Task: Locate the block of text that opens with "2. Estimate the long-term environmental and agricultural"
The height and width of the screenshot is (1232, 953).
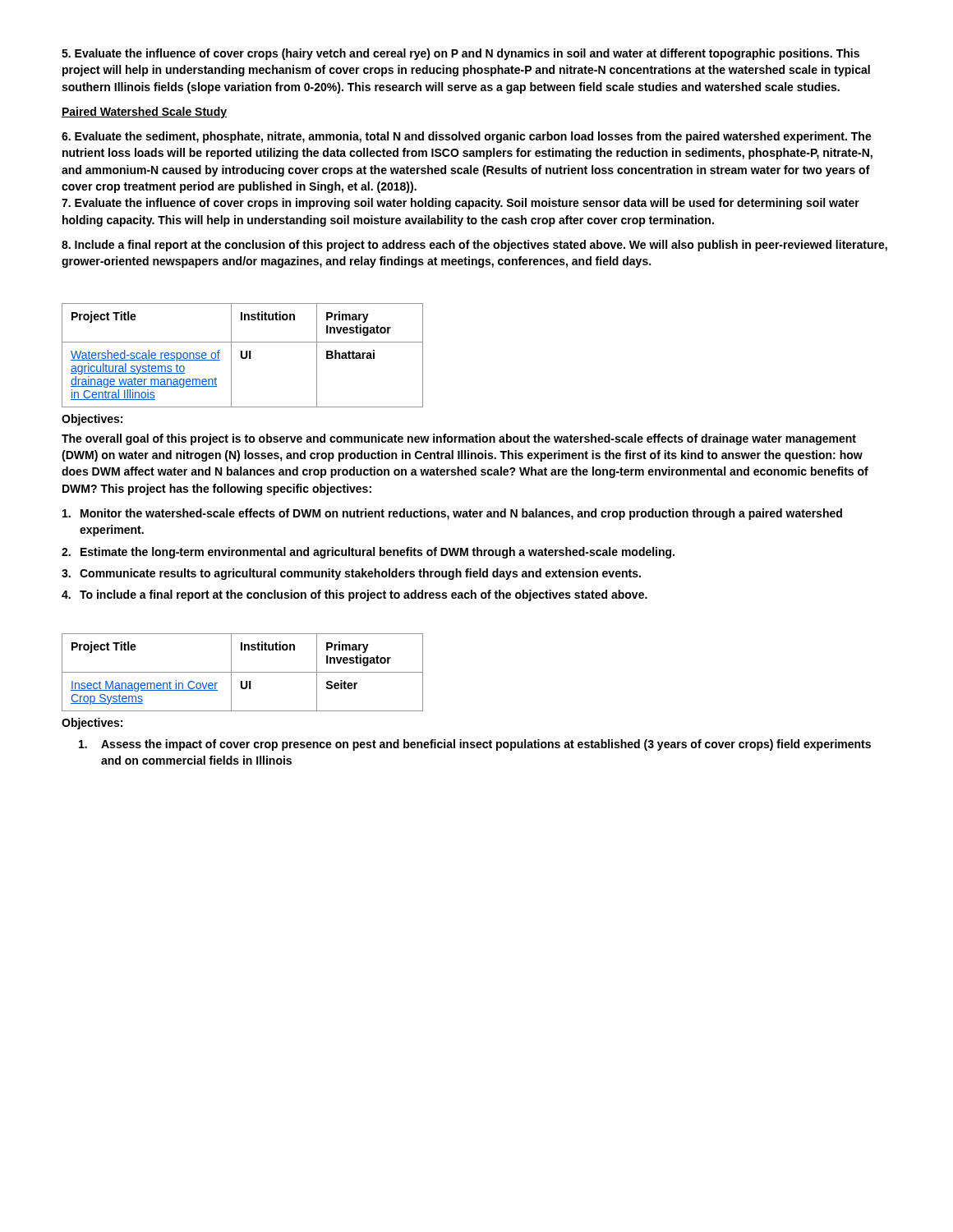Action: [x=368, y=552]
